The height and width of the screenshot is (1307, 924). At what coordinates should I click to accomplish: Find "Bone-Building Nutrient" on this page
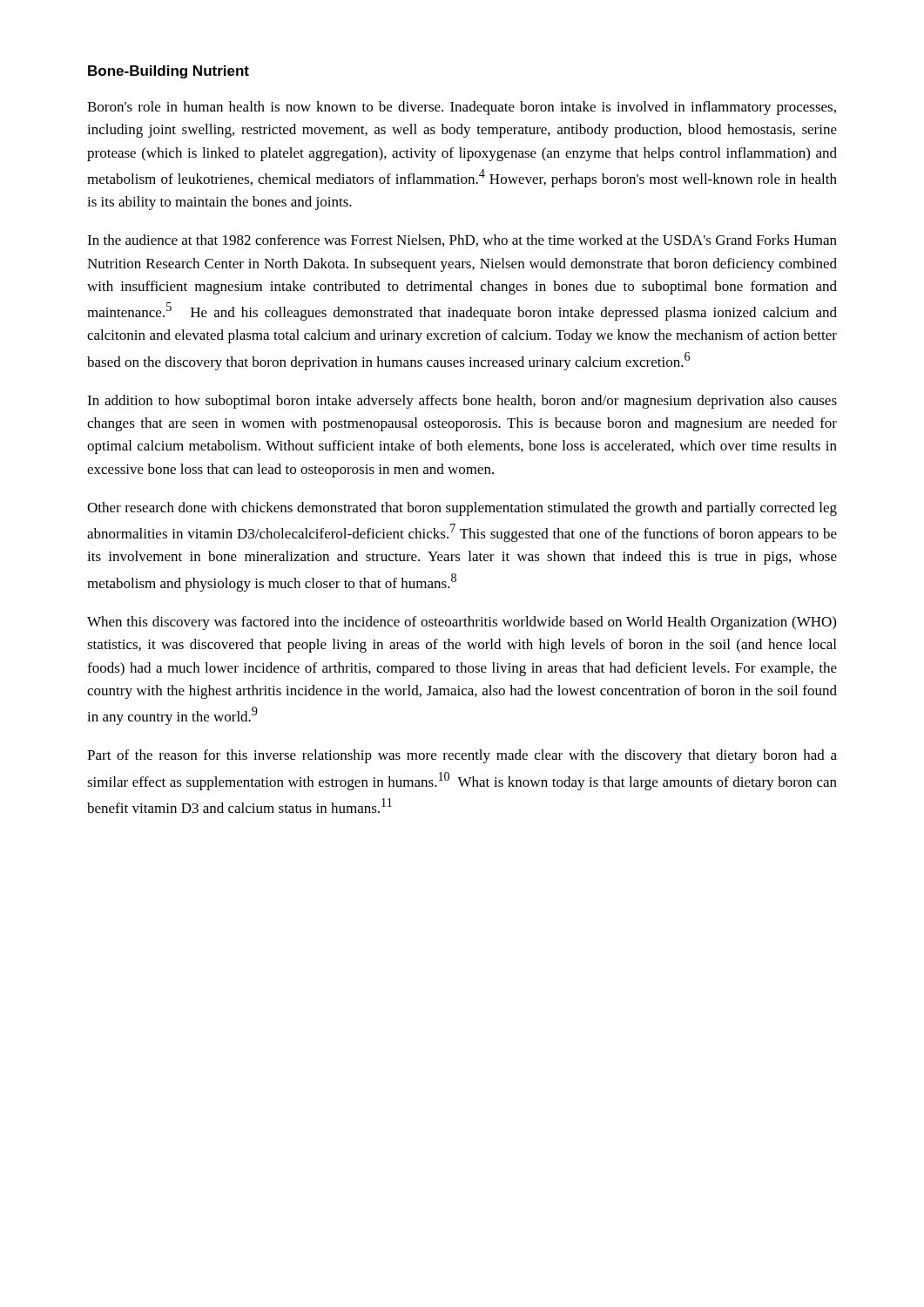[168, 71]
